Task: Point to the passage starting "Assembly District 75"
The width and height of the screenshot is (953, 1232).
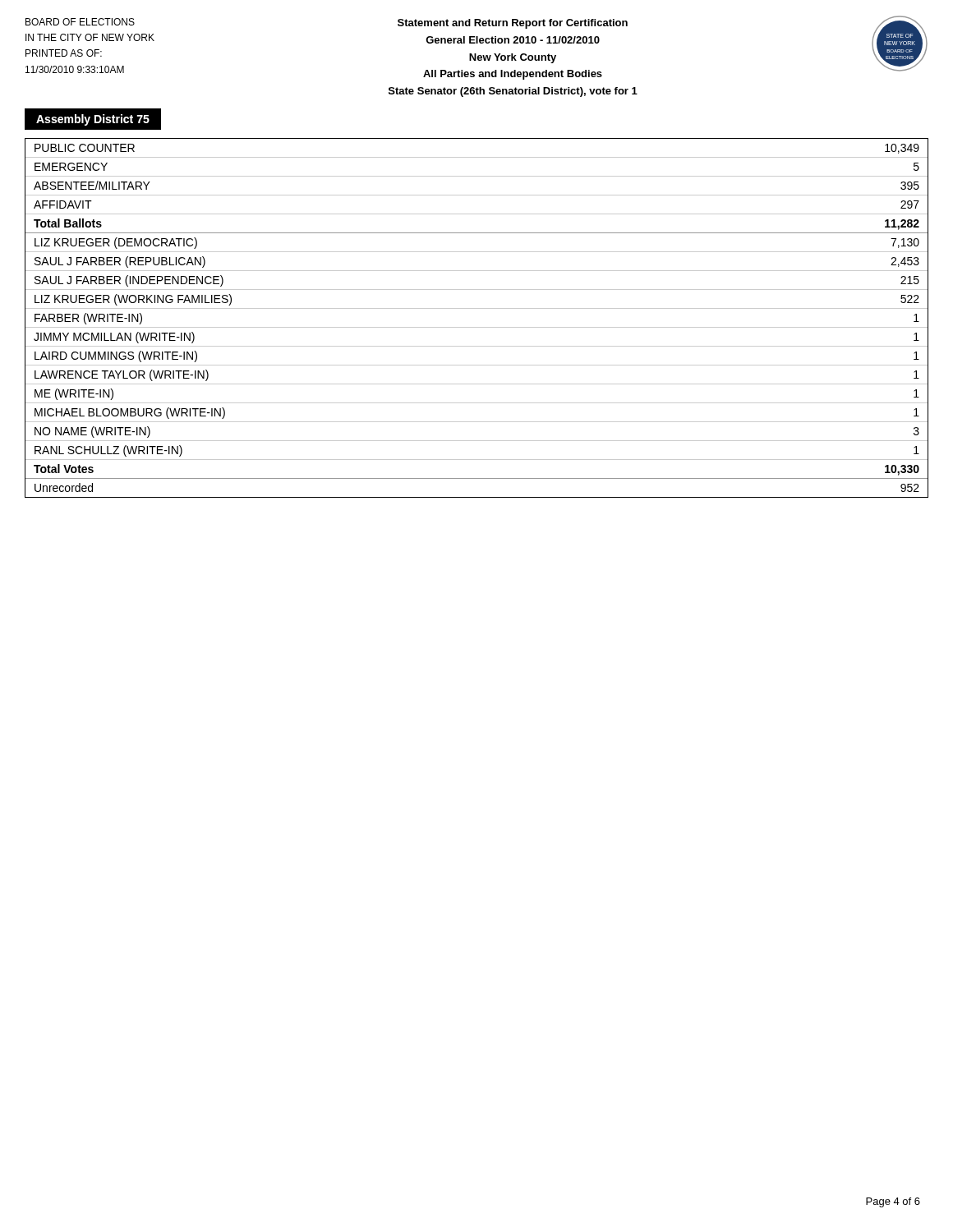Action: point(93,119)
